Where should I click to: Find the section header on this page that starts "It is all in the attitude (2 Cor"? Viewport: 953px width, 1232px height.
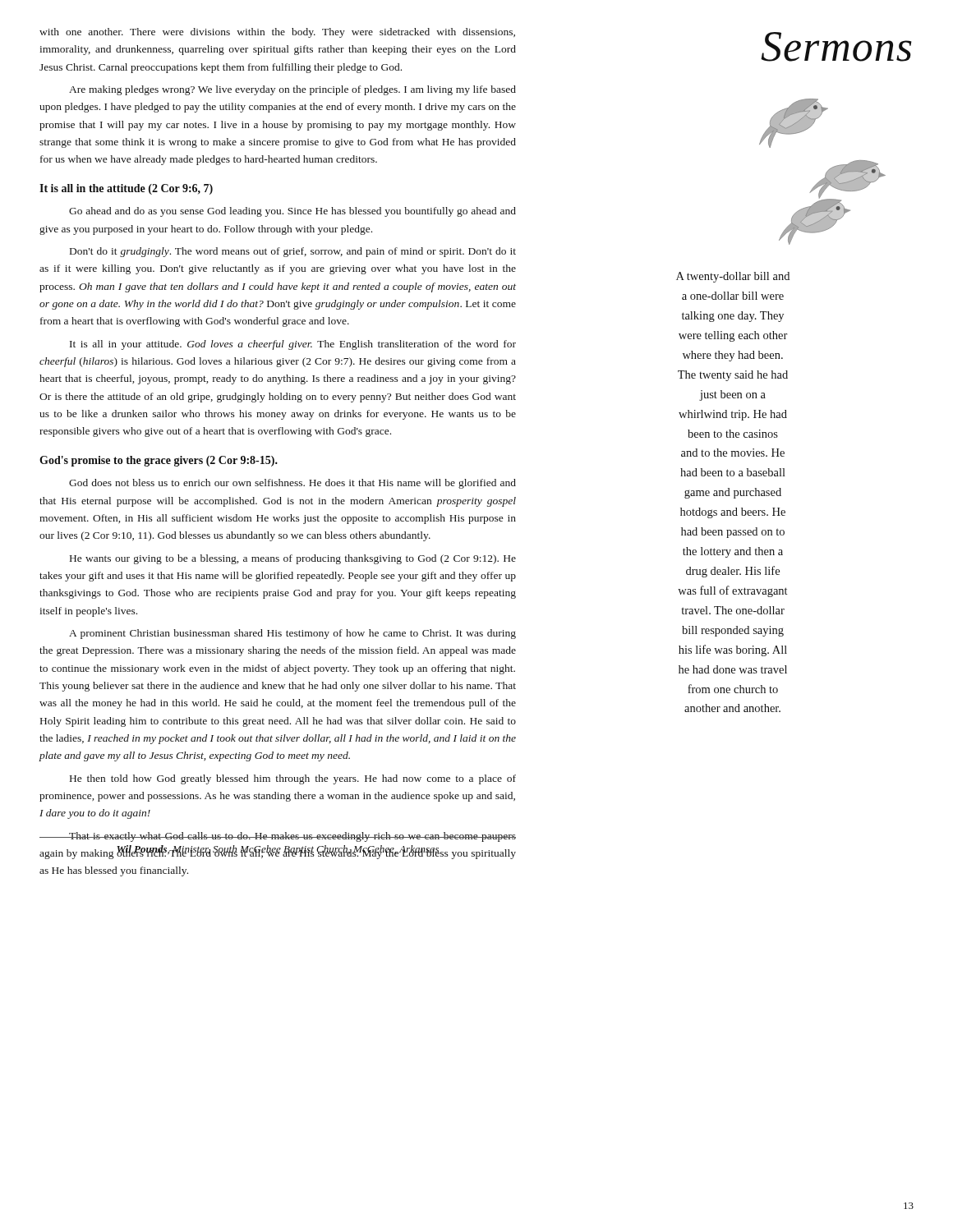[x=126, y=188]
